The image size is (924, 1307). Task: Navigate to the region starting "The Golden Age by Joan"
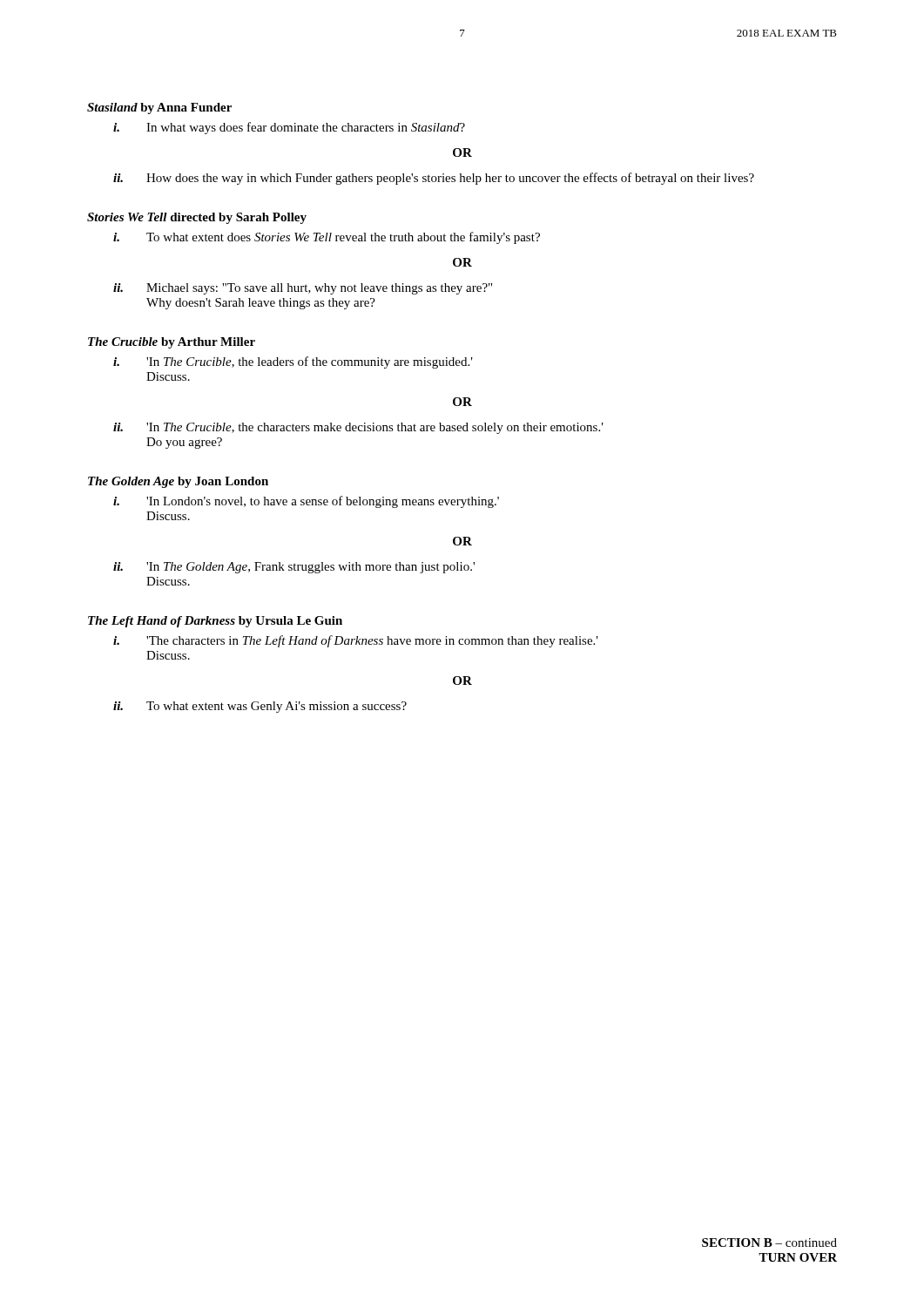click(x=178, y=481)
